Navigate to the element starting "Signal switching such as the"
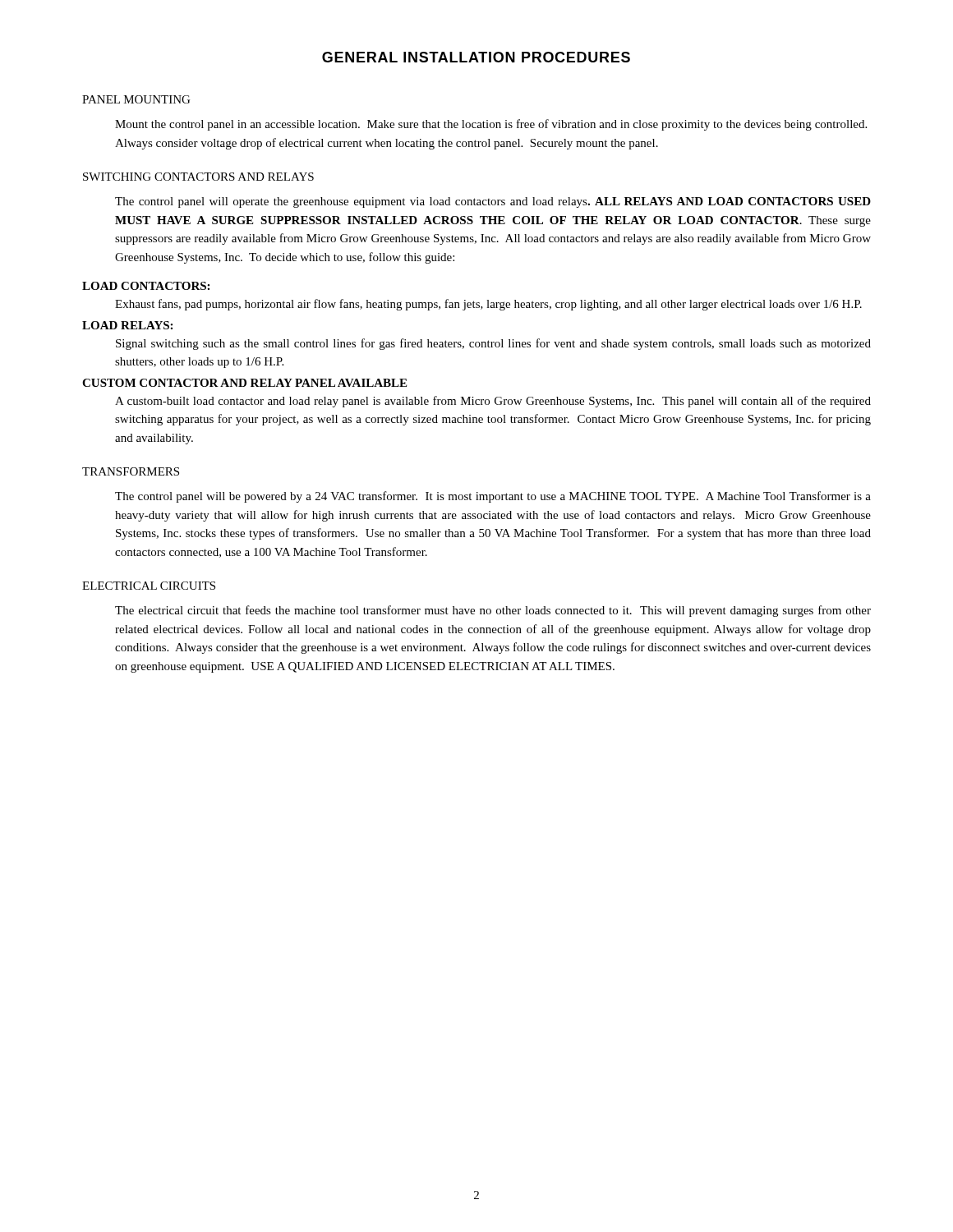The height and width of the screenshot is (1232, 953). [x=493, y=352]
